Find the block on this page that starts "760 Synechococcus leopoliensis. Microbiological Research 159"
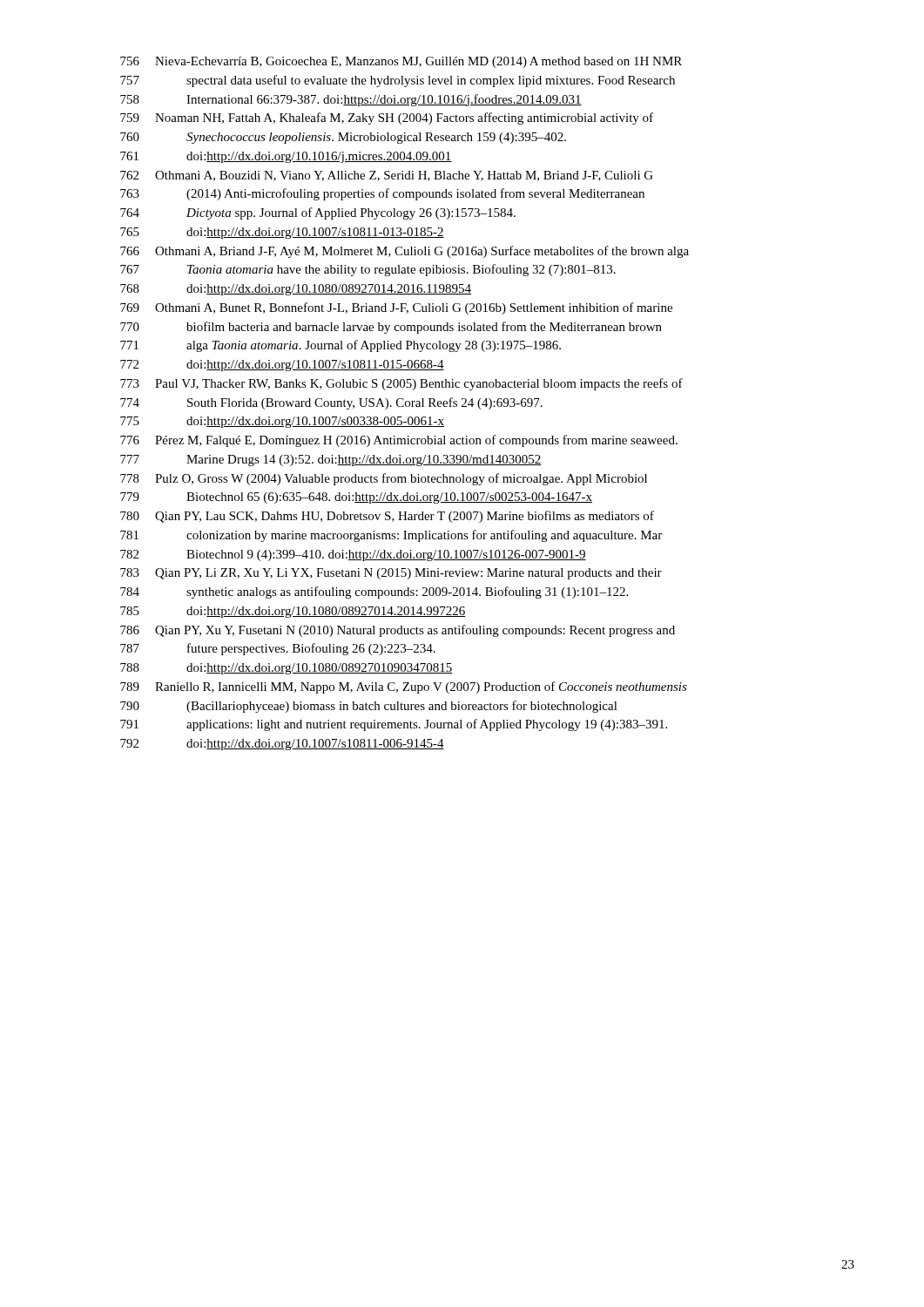The image size is (924, 1307). coord(471,138)
